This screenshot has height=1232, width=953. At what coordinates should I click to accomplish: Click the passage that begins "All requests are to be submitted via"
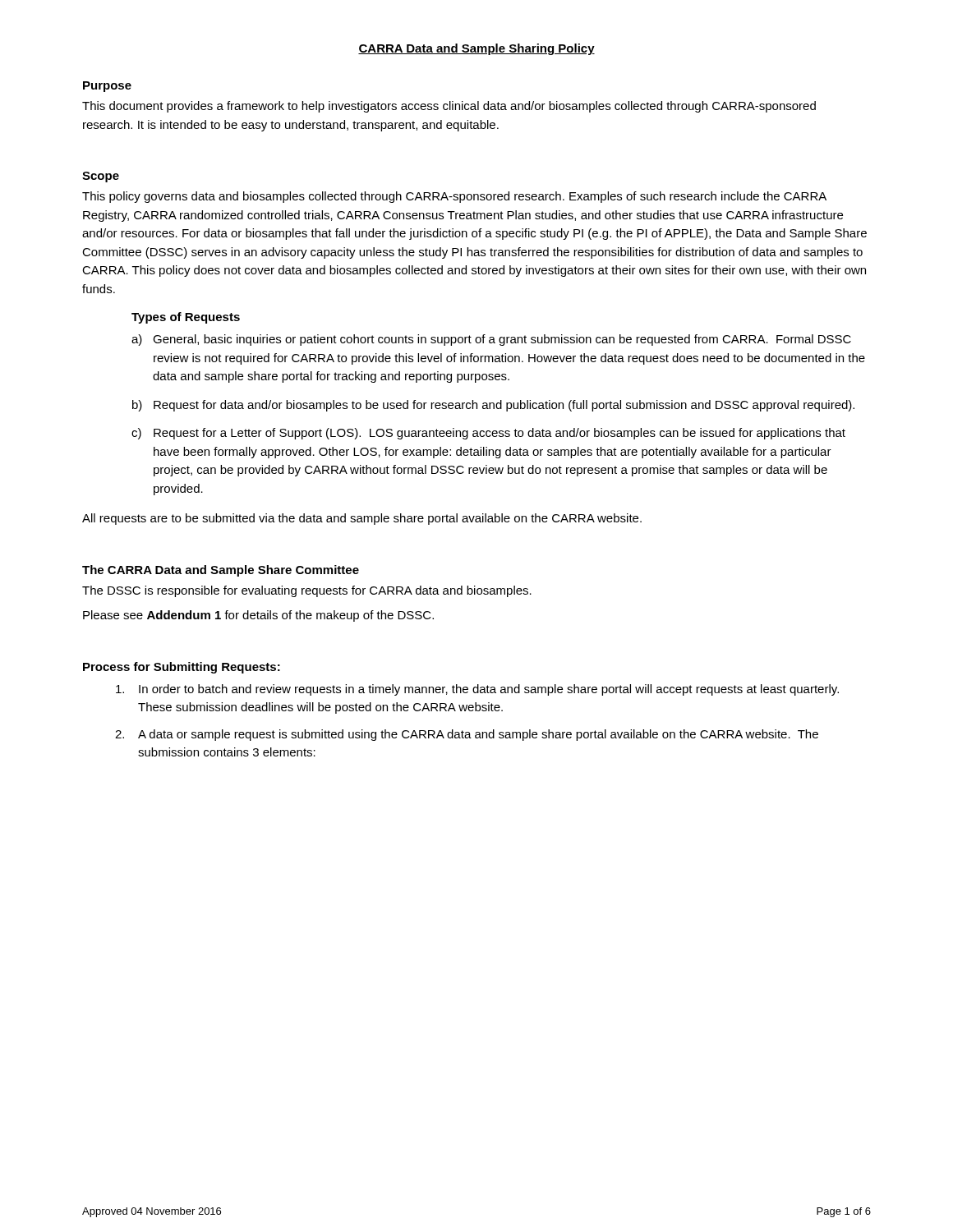click(362, 518)
